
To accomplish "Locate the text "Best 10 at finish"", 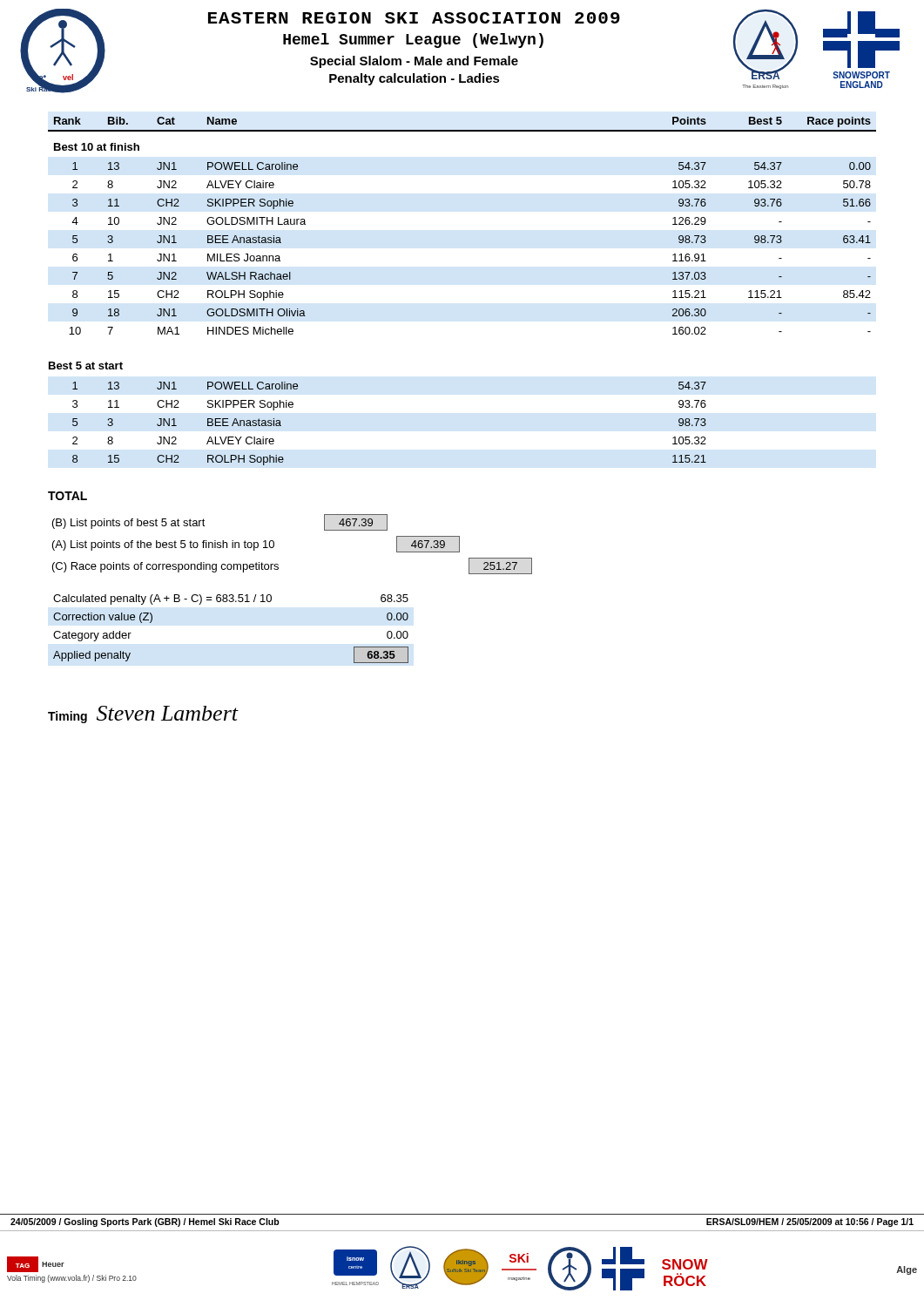I will tap(97, 147).
